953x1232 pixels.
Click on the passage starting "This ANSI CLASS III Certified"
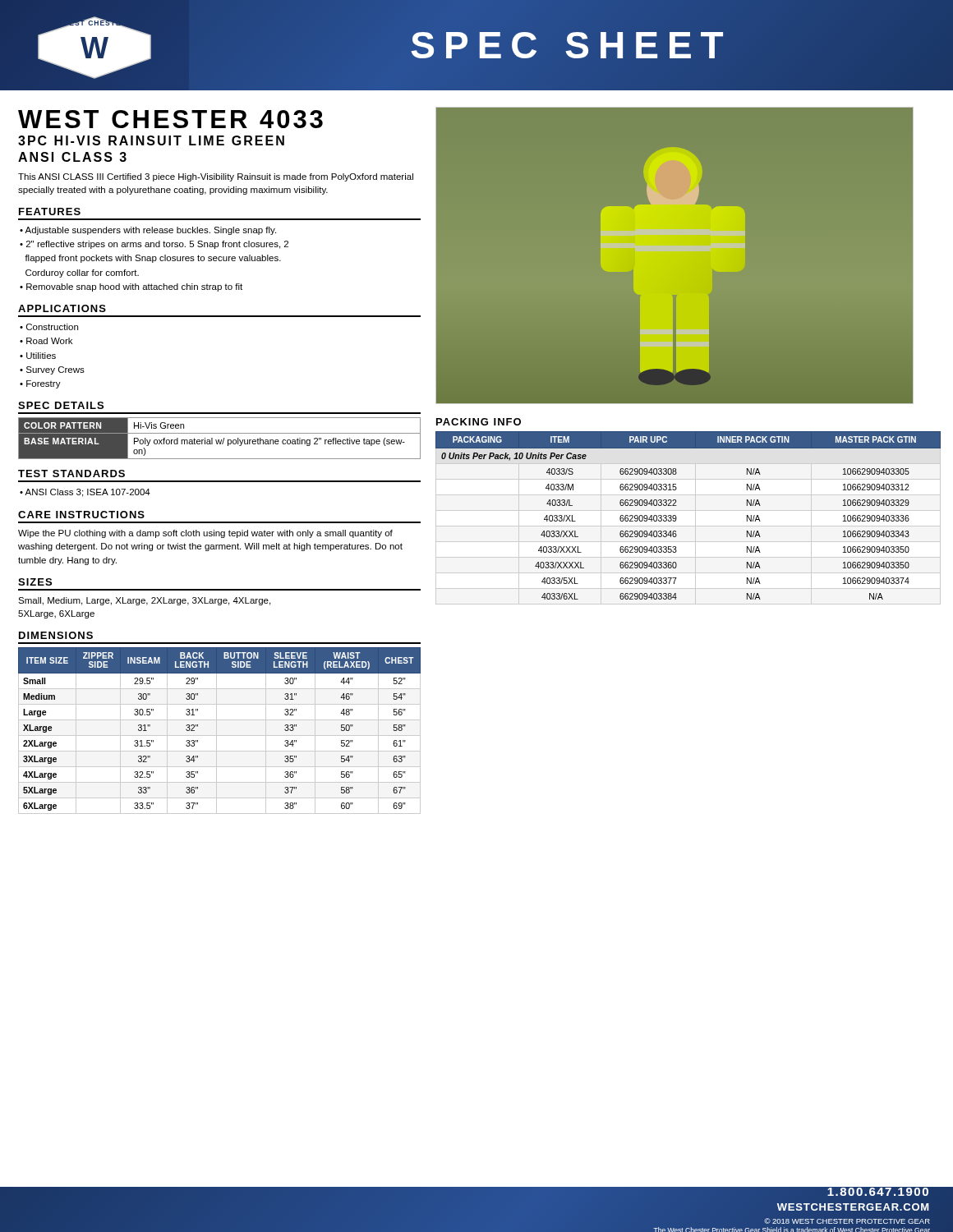point(216,183)
